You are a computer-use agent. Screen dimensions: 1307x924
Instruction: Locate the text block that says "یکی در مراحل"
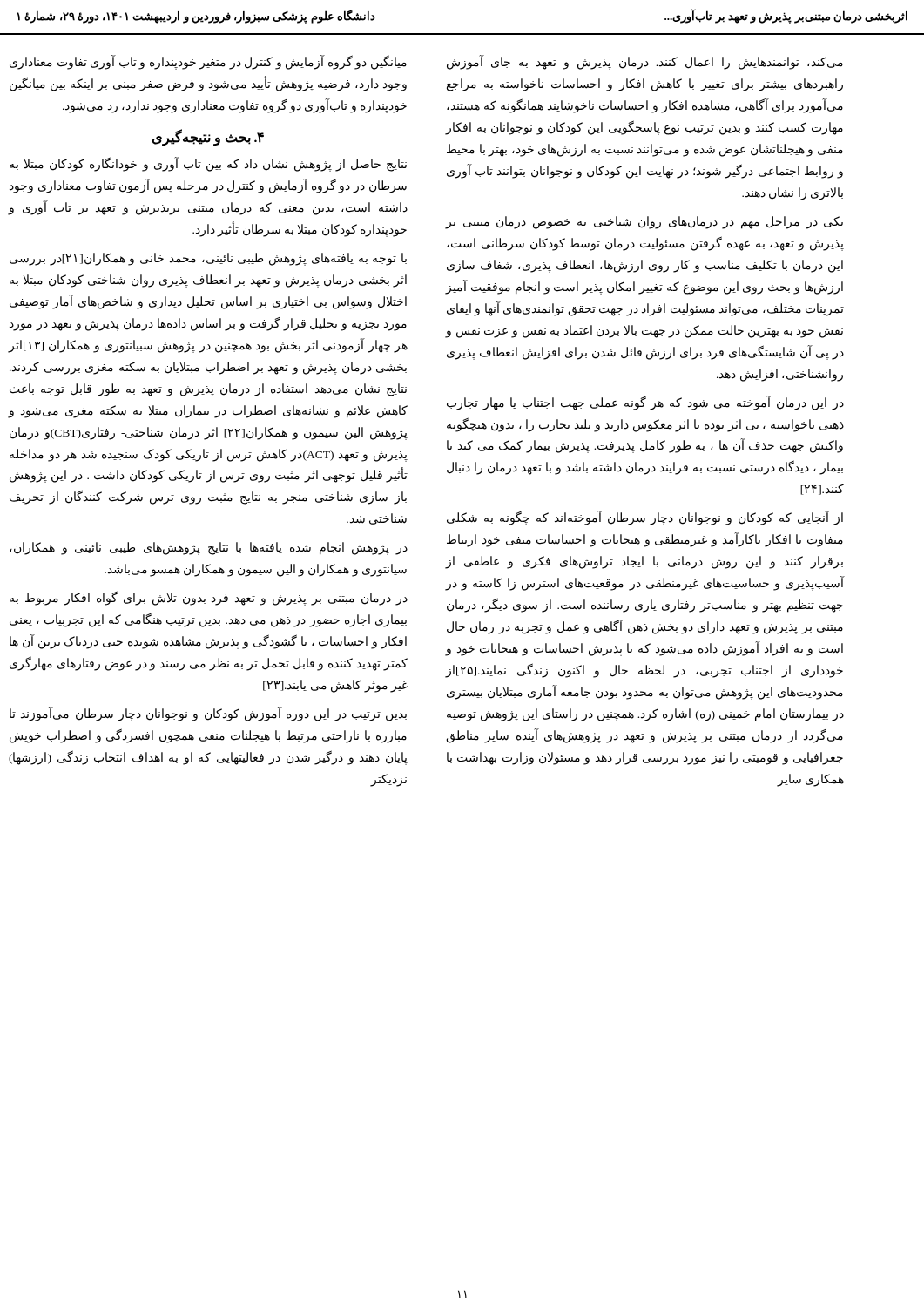645,298
